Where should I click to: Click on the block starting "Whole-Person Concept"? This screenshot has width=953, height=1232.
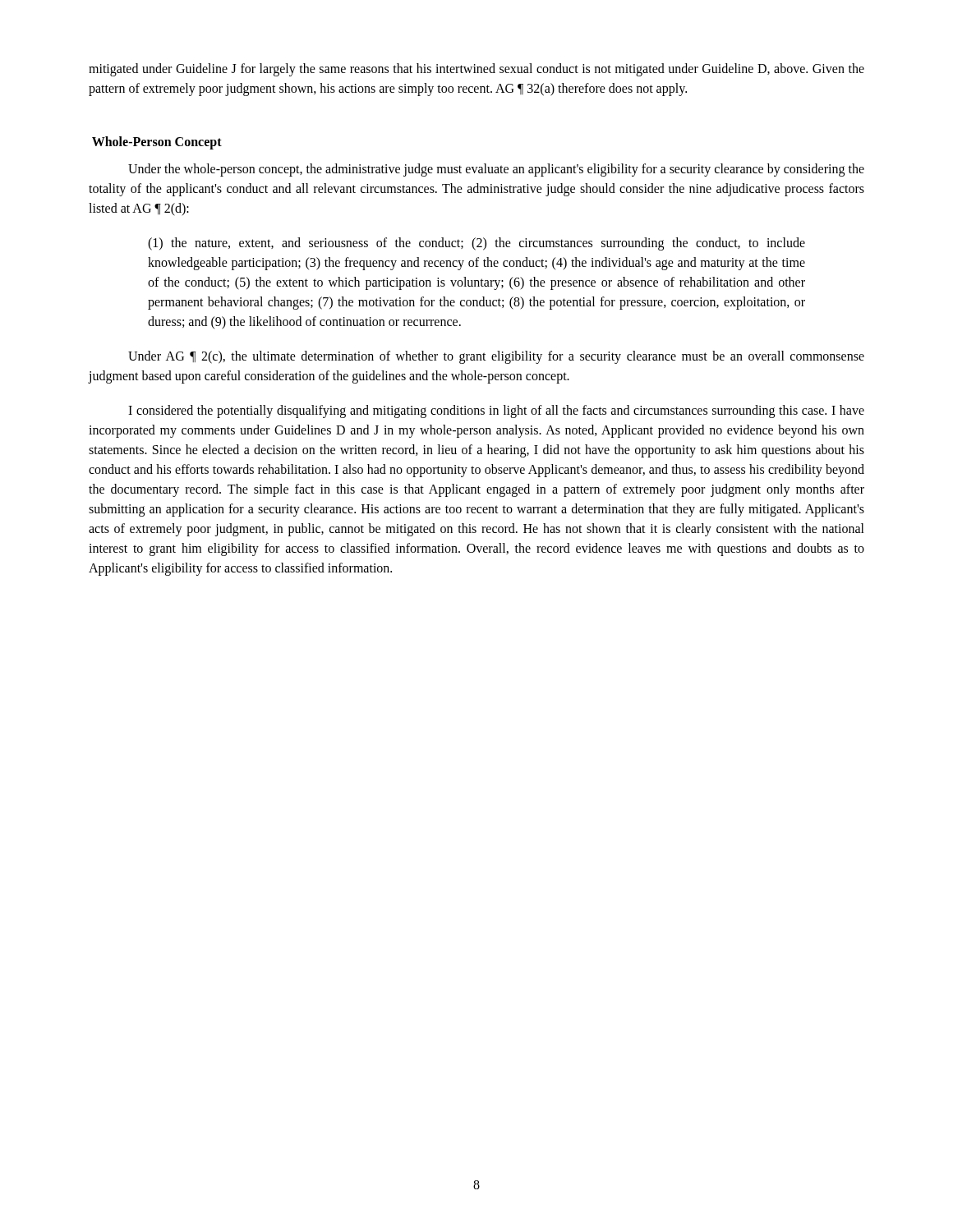click(155, 142)
